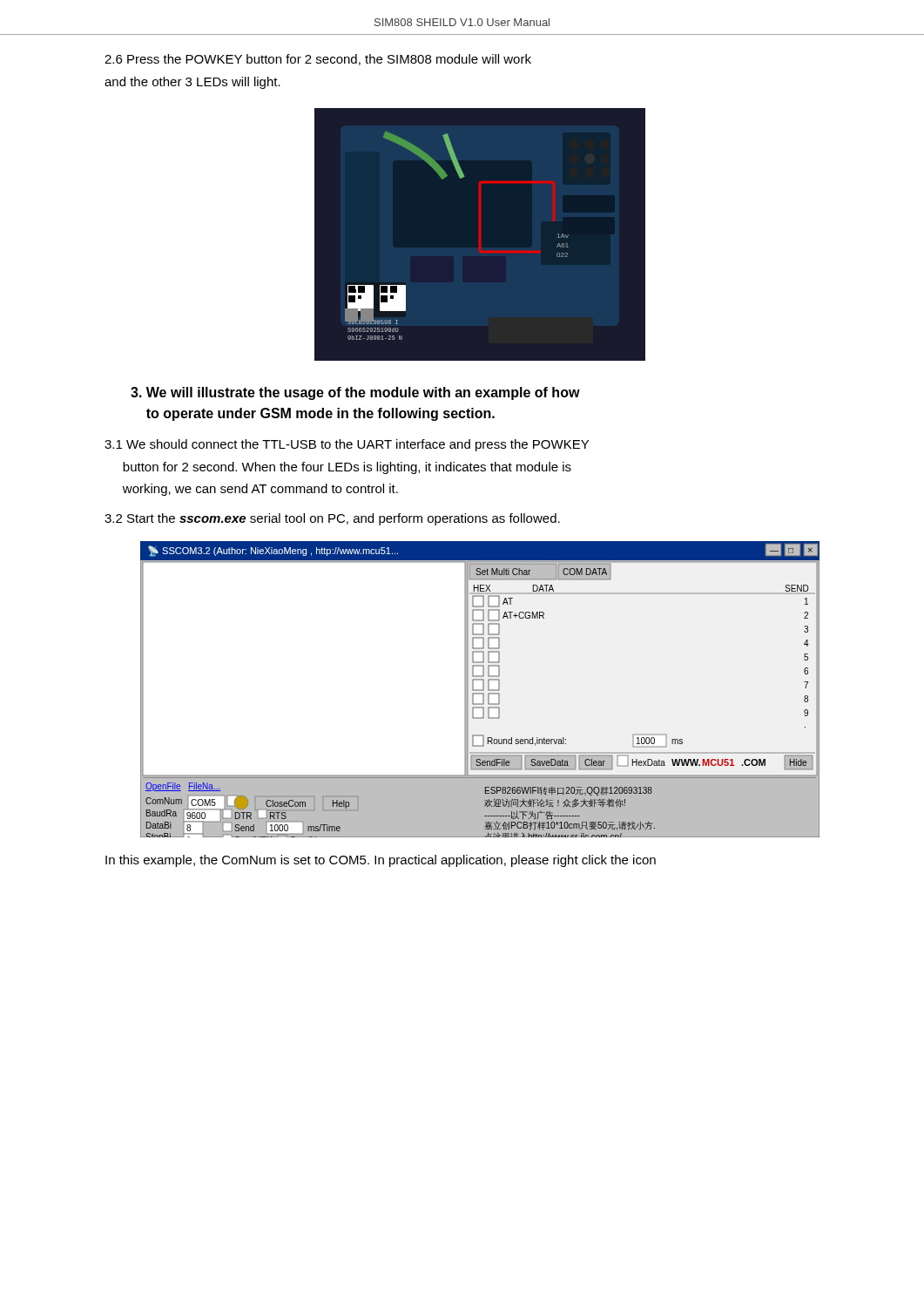Image resolution: width=924 pixels, height=1307 pixels.
Task: Select the screenshot
Action: pyautogui.click(x=479, y=691)
